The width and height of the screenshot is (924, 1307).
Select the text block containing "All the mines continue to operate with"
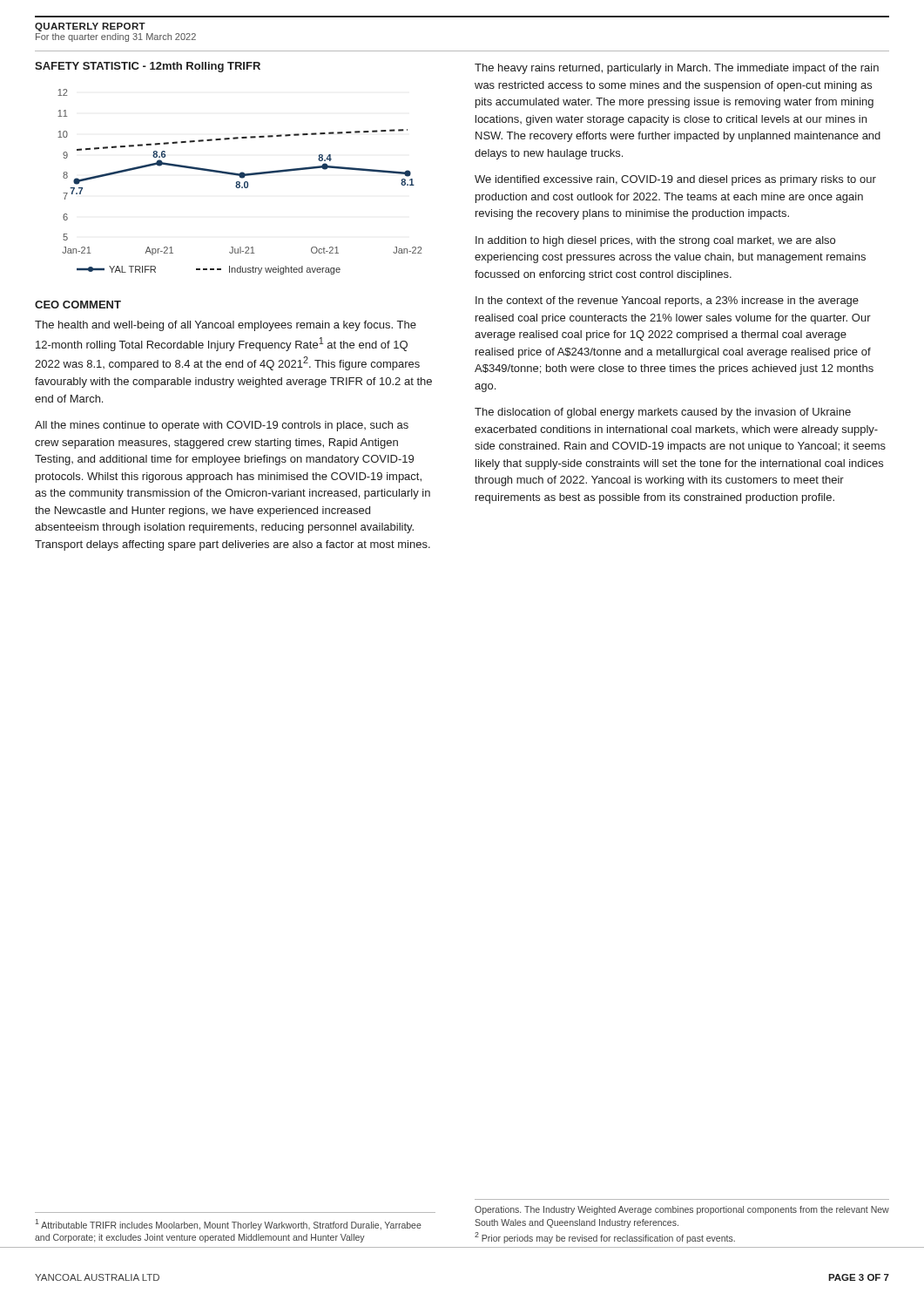click(233, 484)
